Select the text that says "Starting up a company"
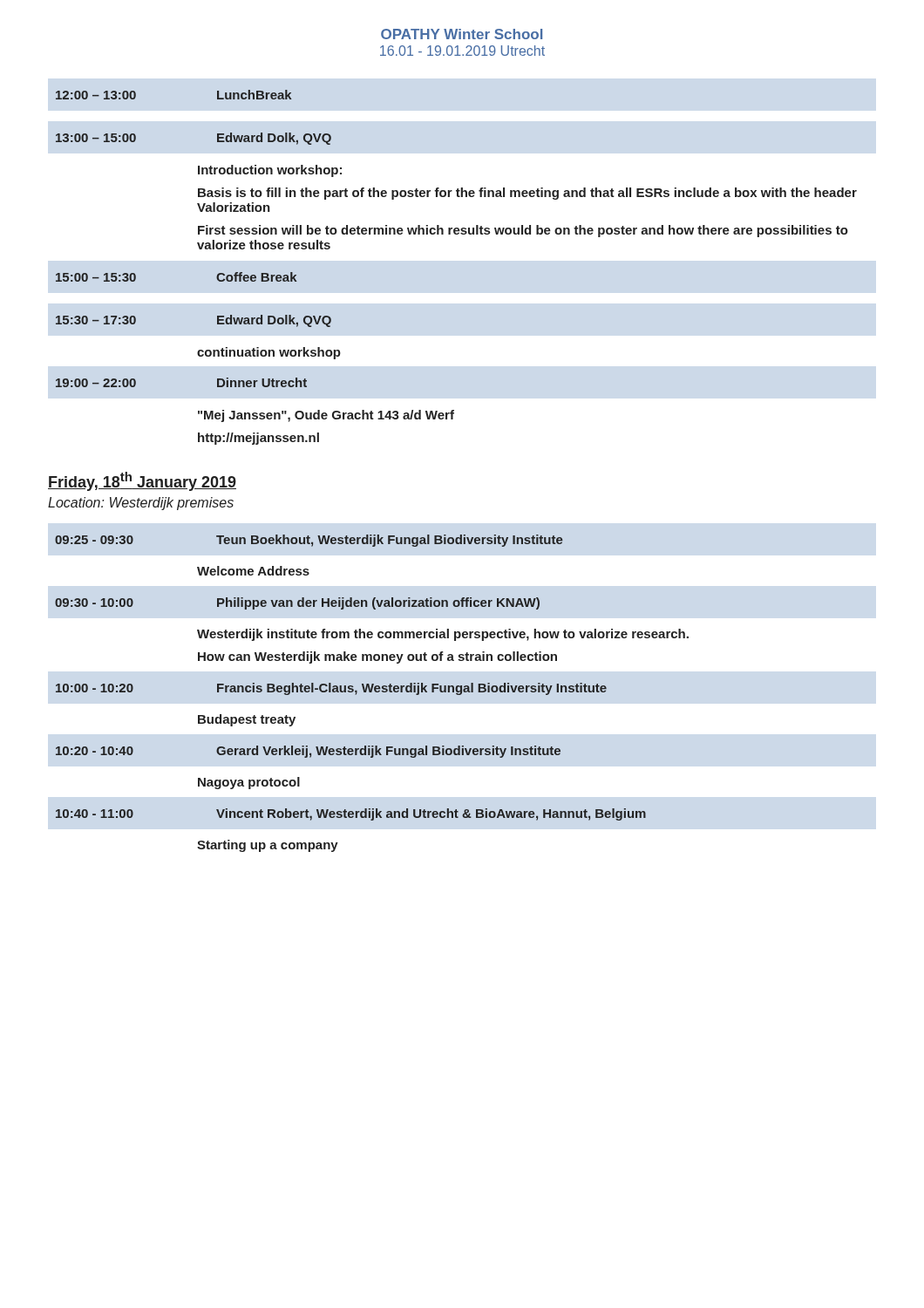The width and height of the screenshot is (924, 1308). click(268, 846)
